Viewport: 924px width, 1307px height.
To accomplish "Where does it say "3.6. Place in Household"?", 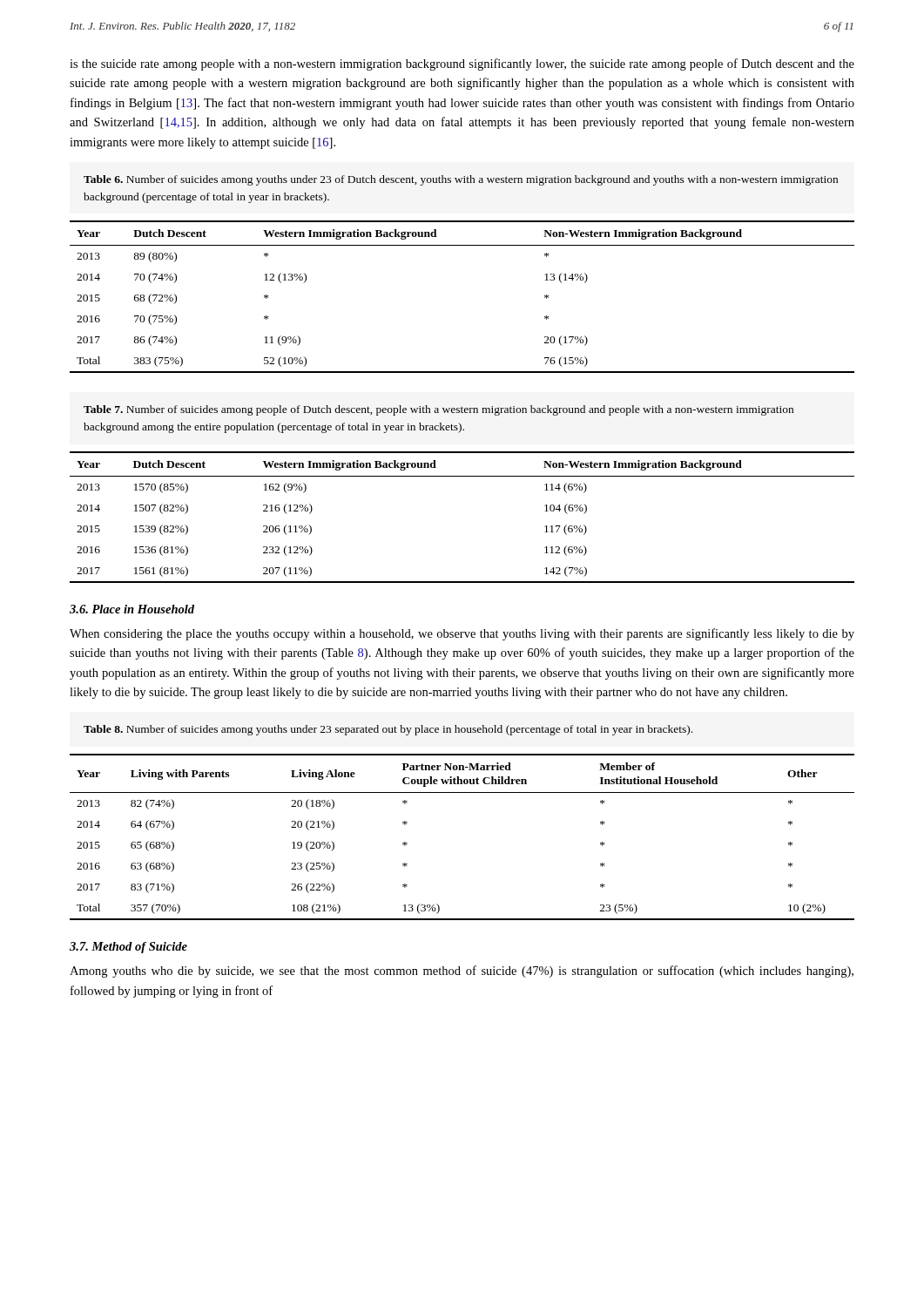I will 132,609.
